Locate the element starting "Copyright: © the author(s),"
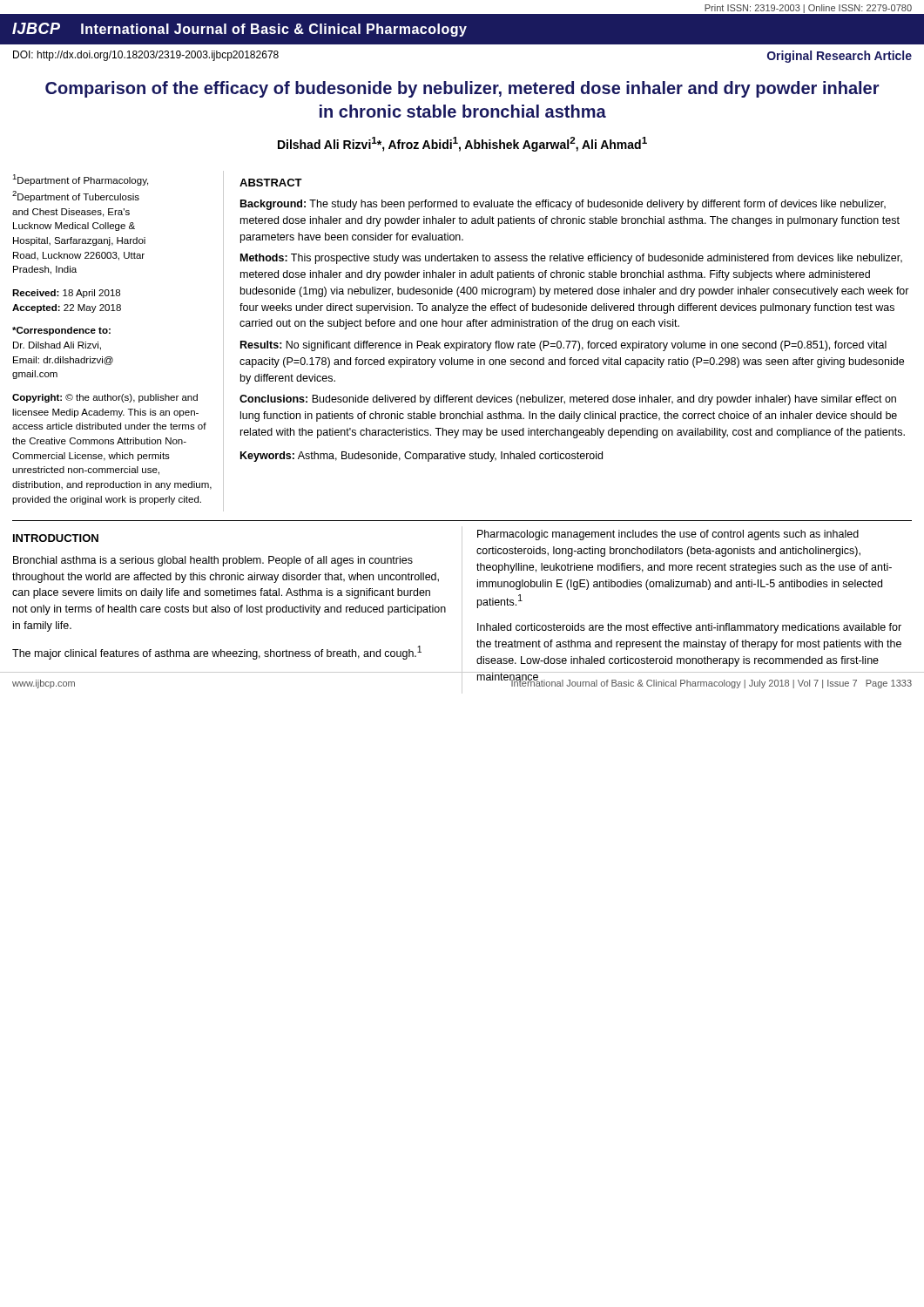This screenshot has width=924, height=1307. 112,448
